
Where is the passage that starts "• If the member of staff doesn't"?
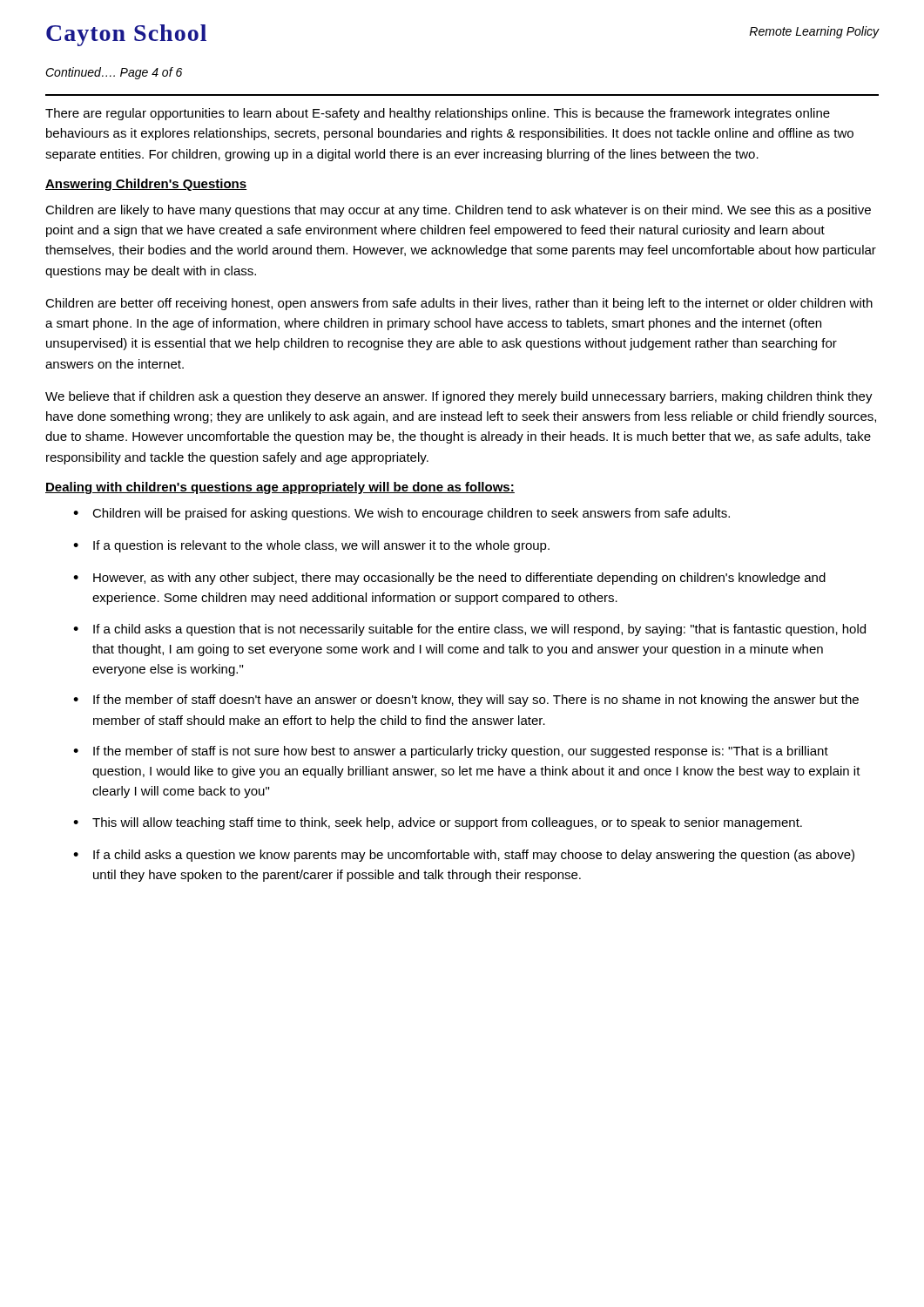tap(476, 710)
